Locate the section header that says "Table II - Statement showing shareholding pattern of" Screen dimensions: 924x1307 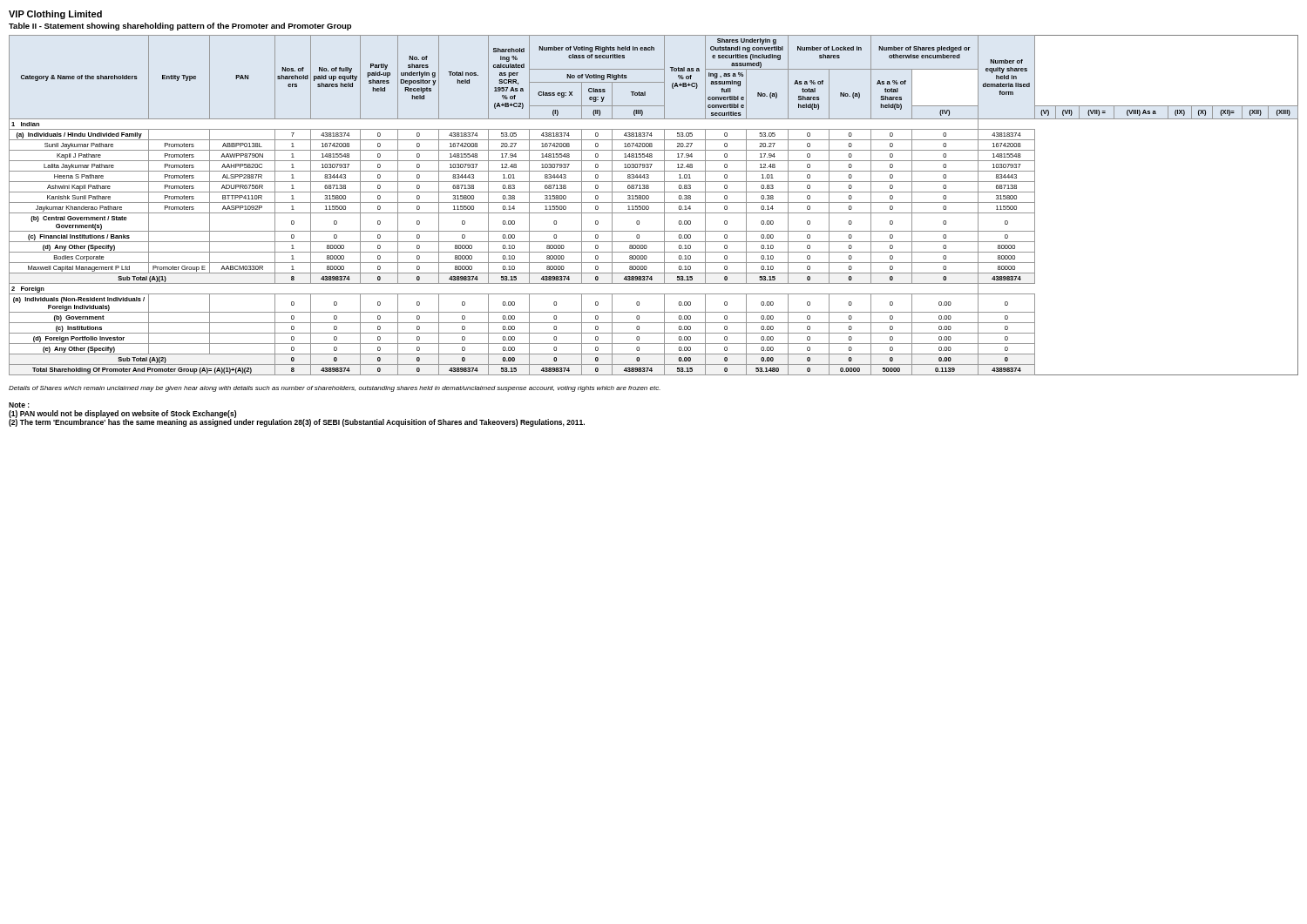(180, 26)
